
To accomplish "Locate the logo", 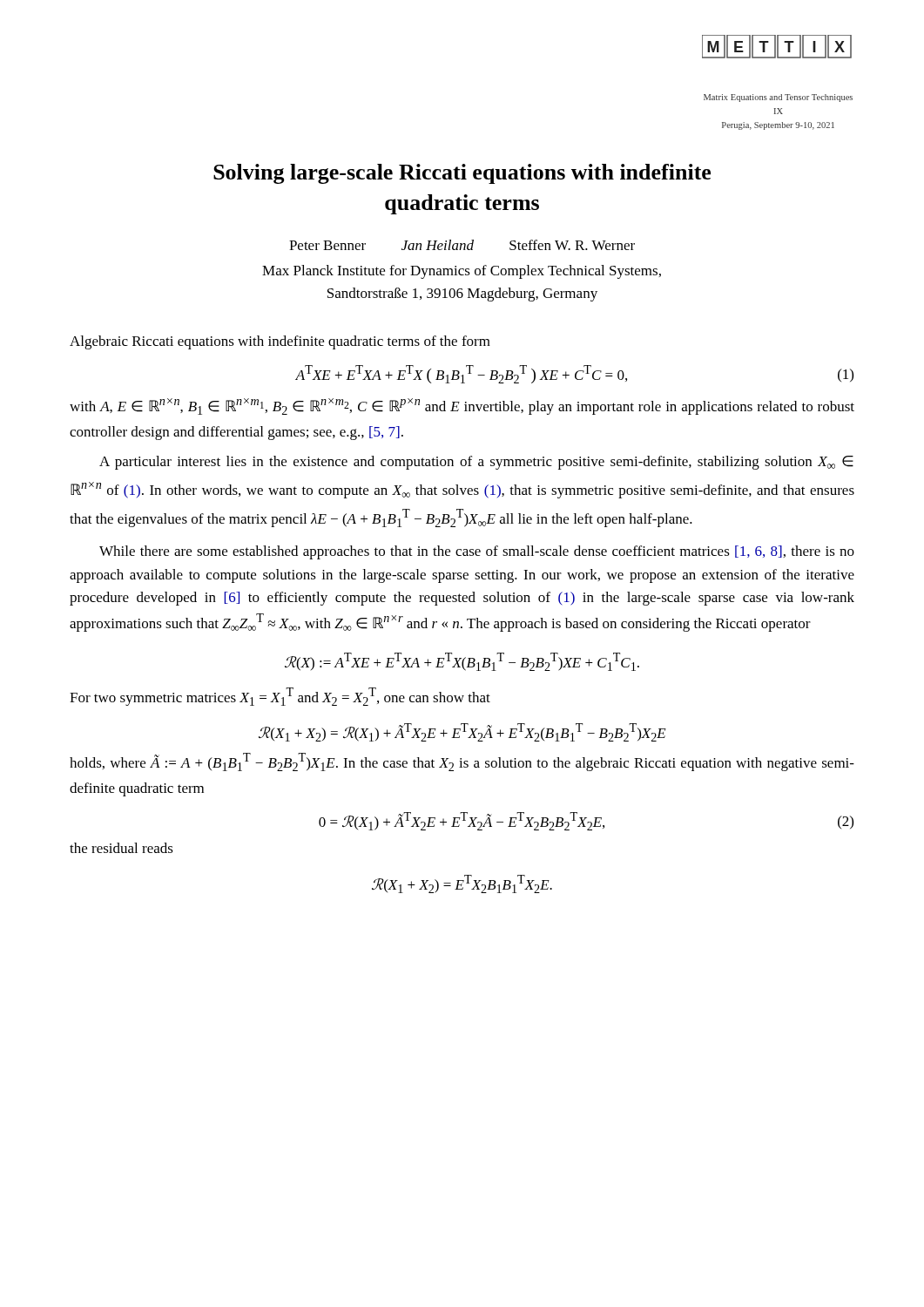I will 778,83.
